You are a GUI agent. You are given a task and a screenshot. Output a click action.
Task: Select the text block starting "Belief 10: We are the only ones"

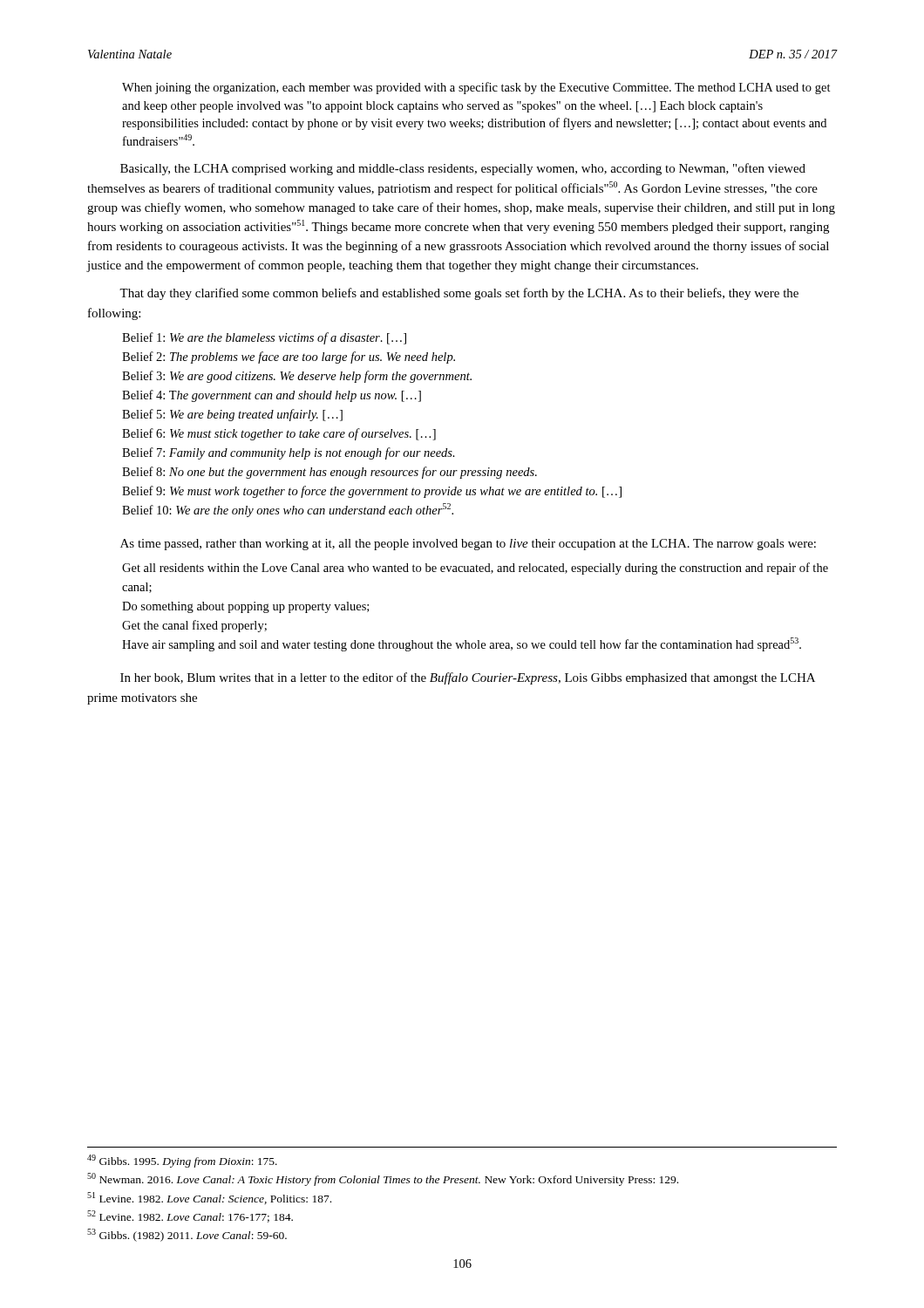pos(288,510)
